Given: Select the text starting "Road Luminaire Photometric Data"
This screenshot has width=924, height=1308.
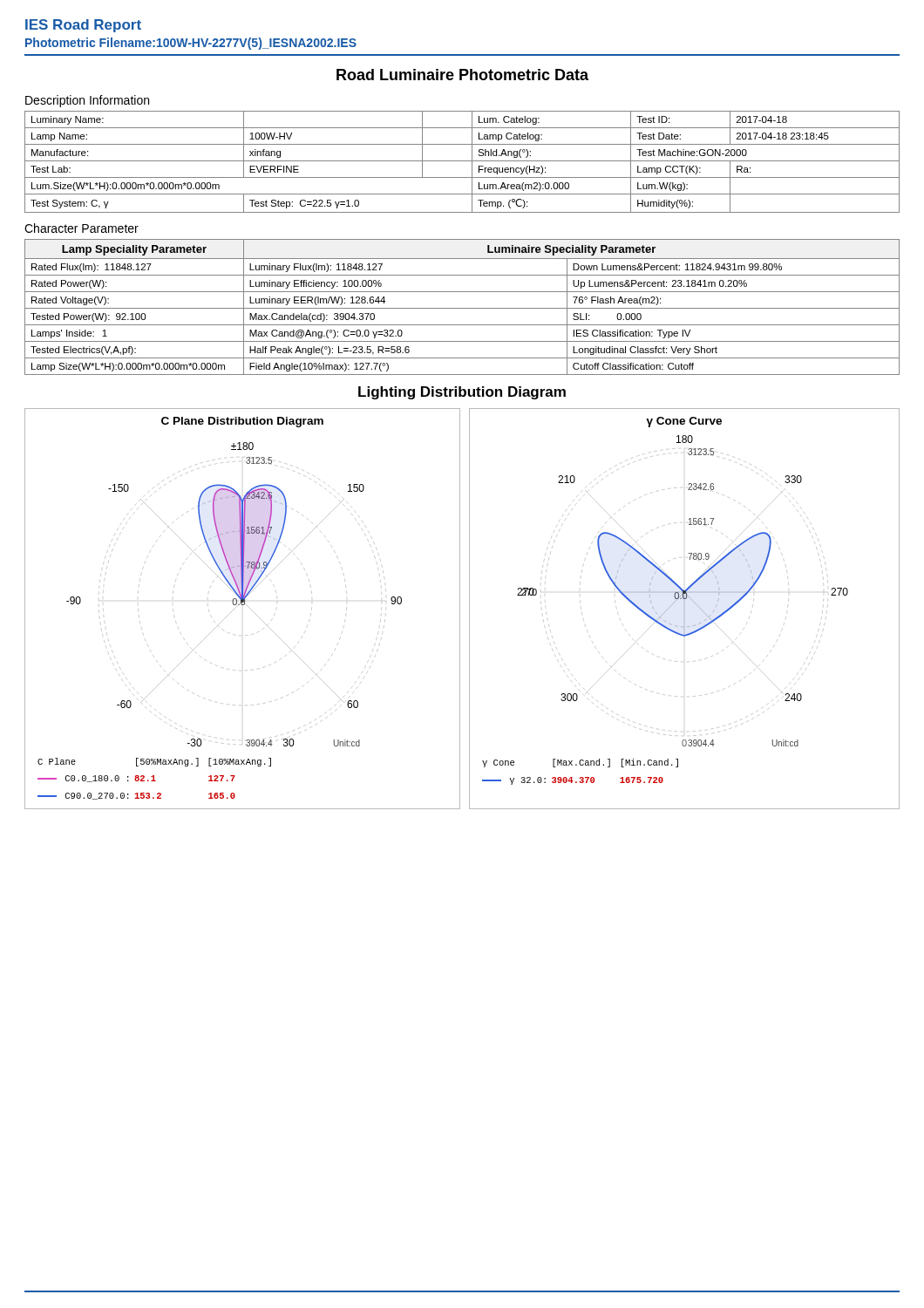Looking at the screenshot, I should coord(462,75).
